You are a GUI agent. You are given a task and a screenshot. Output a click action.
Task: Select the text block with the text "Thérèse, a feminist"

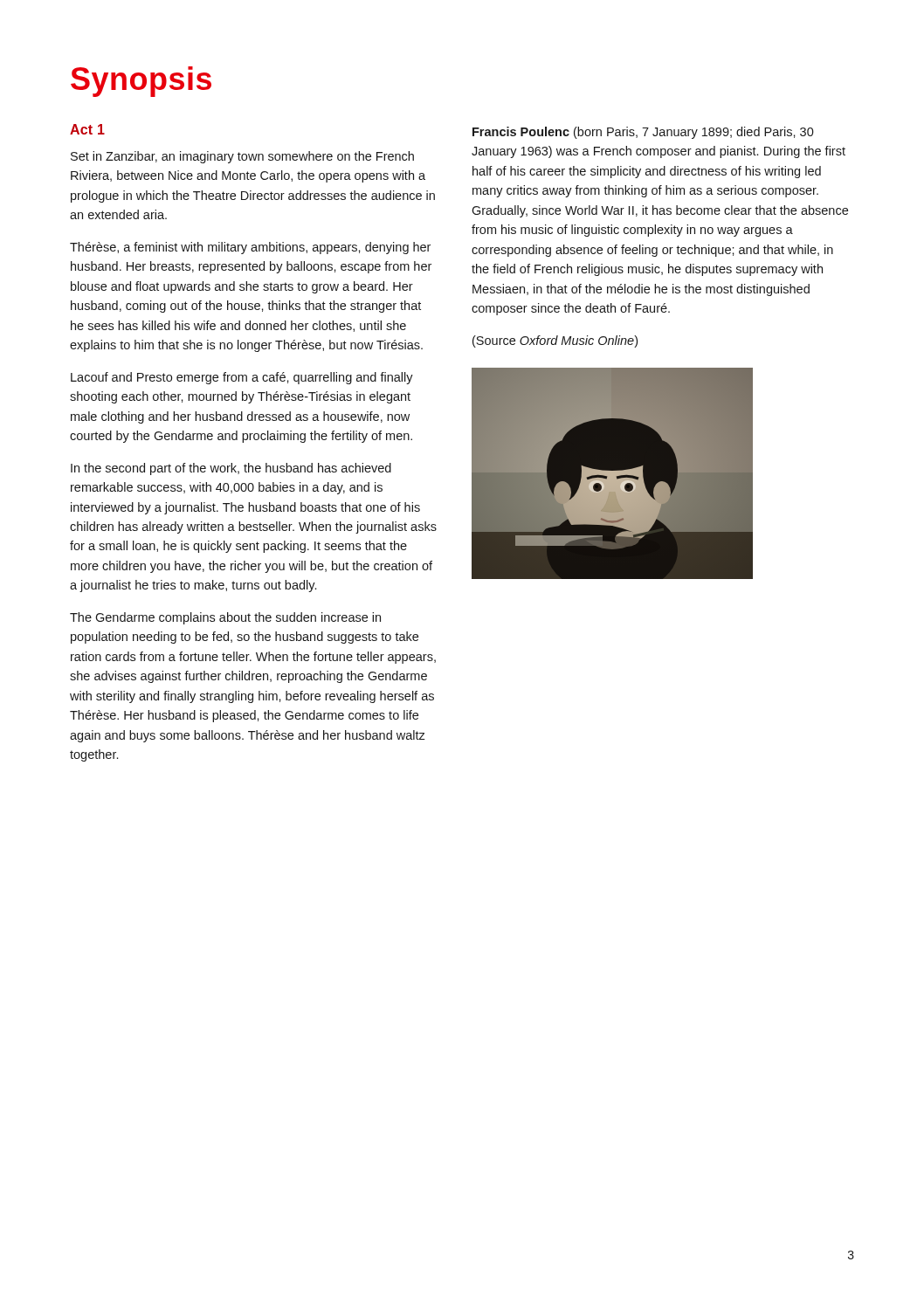pyautogui.click(x=253, y=296)
